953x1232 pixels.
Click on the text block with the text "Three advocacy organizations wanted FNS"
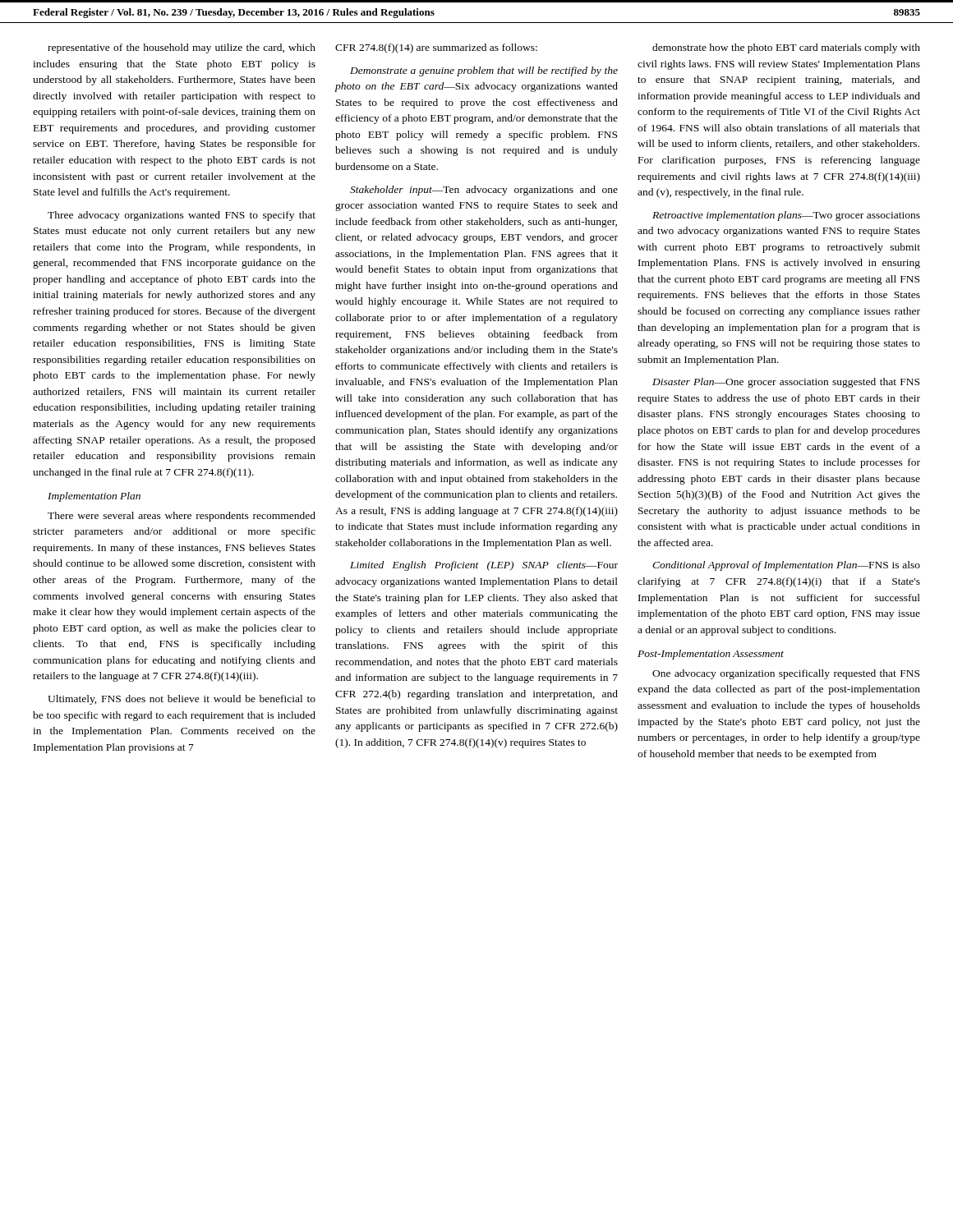174,343
